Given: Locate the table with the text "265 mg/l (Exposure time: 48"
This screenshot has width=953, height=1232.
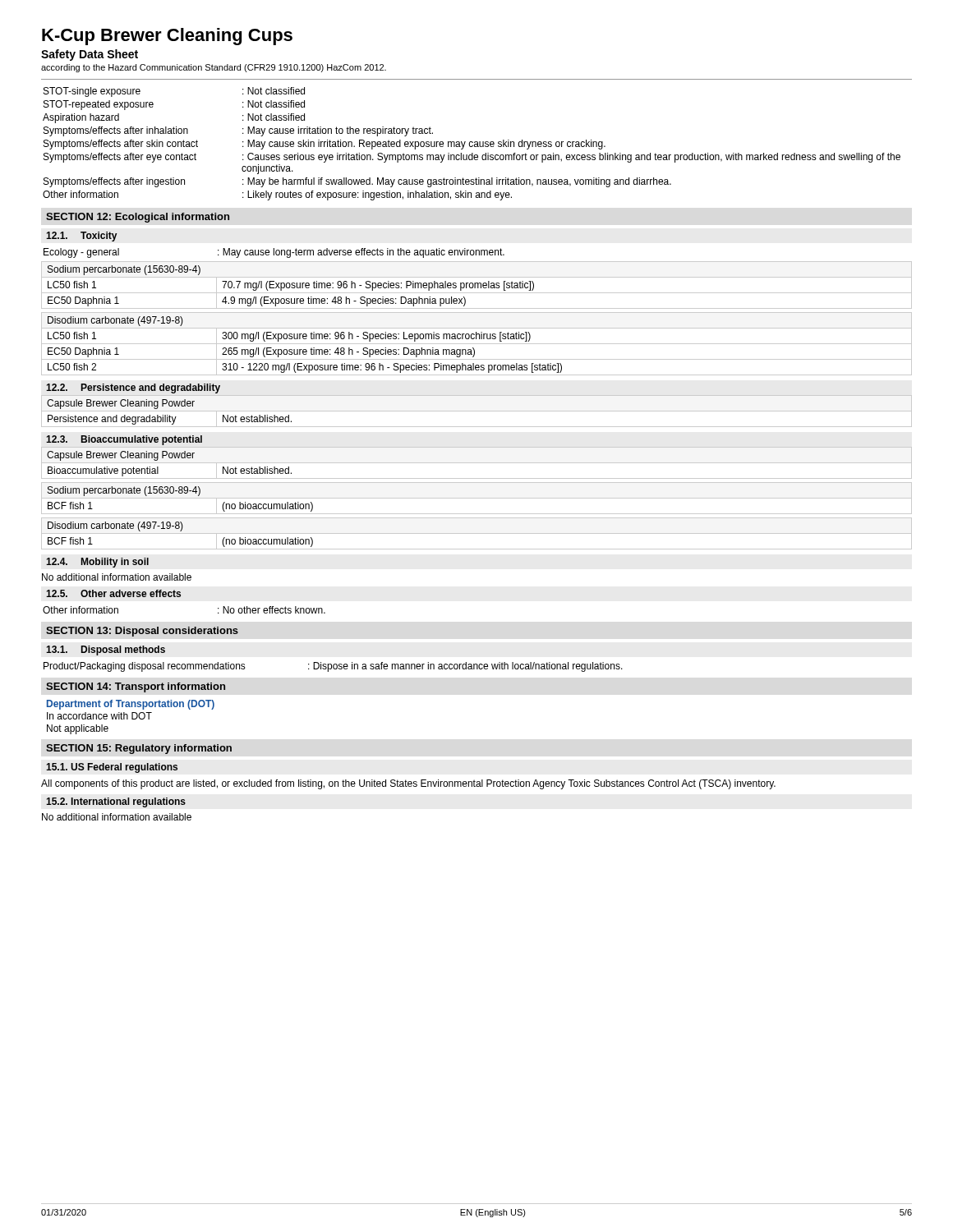Looking at the screenshot, I should coord(476,344).
